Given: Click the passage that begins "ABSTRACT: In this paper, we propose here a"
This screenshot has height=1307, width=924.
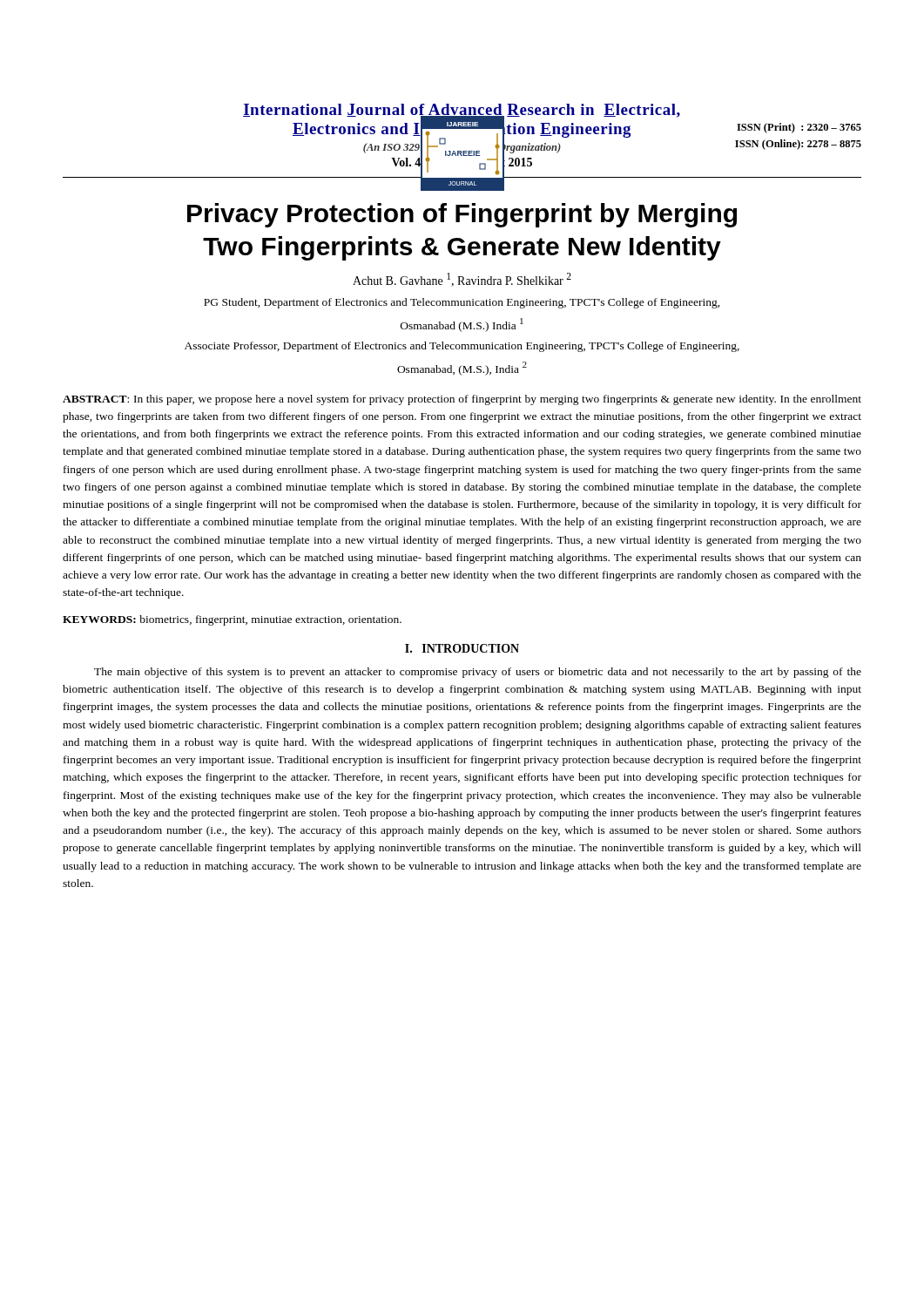Looking at the screenshot, I should click(x=462, y=495).
